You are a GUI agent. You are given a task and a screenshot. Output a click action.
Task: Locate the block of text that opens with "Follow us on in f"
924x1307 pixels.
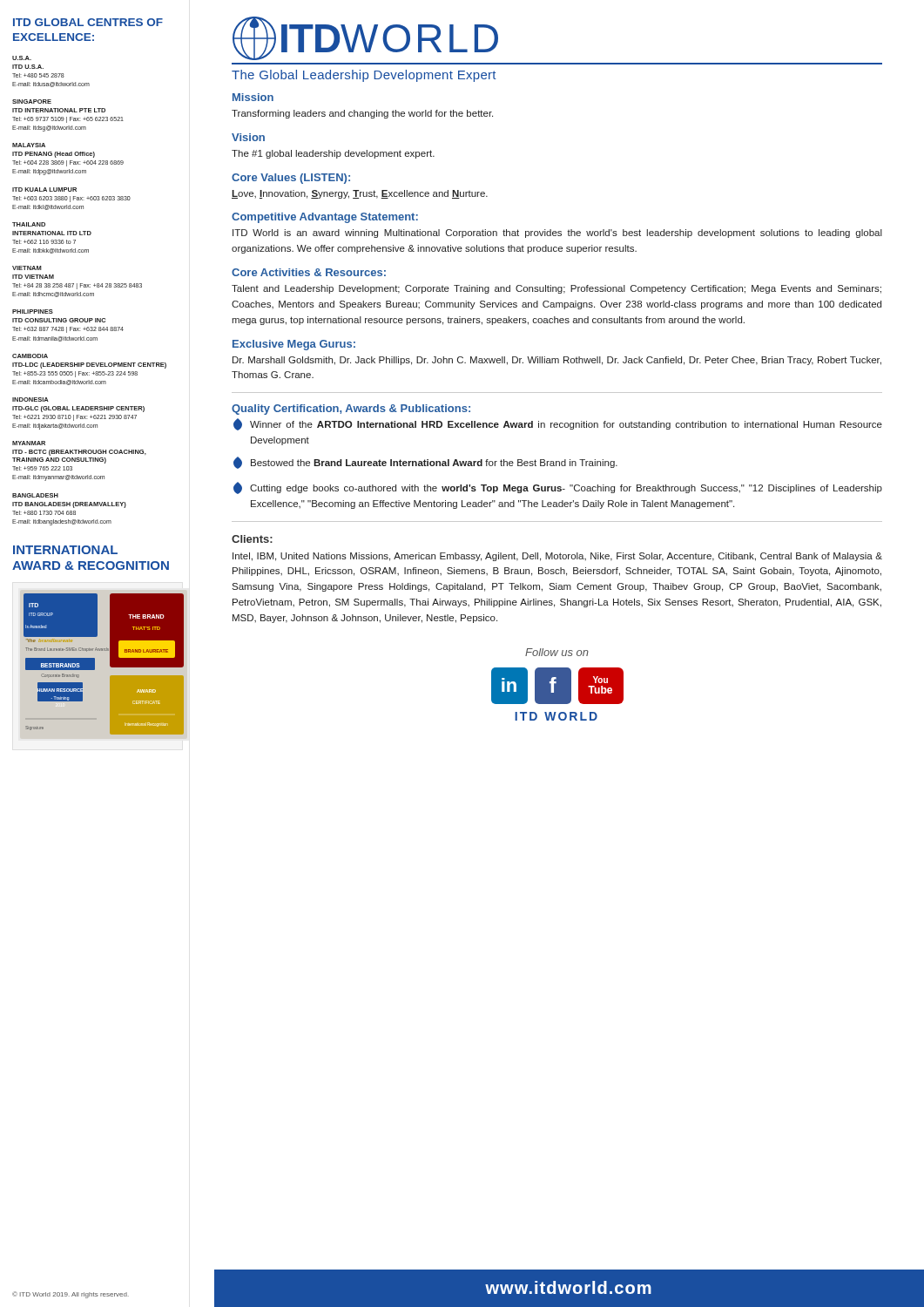(x=557, y=684)
